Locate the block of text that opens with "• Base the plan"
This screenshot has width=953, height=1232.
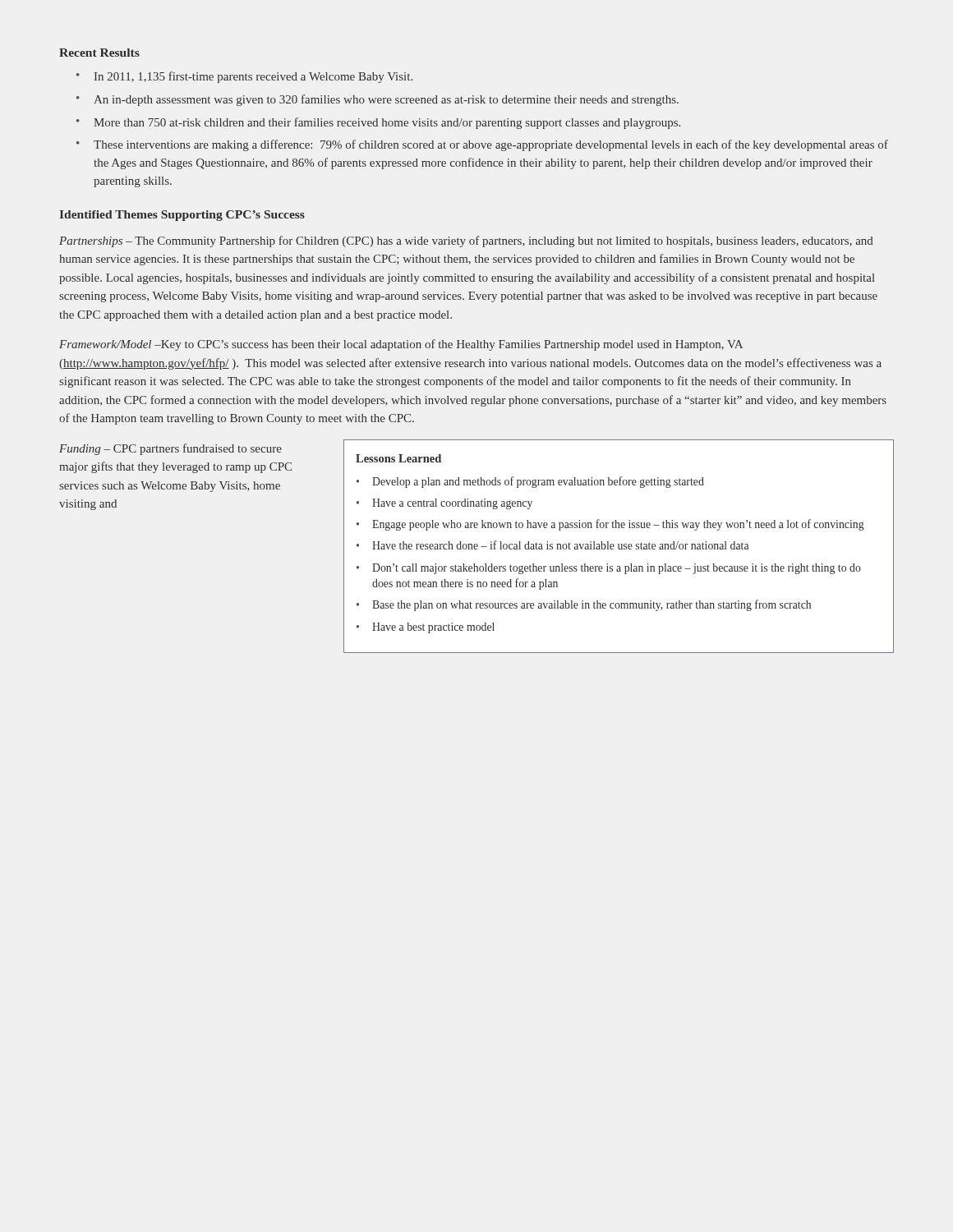[617, 605]
